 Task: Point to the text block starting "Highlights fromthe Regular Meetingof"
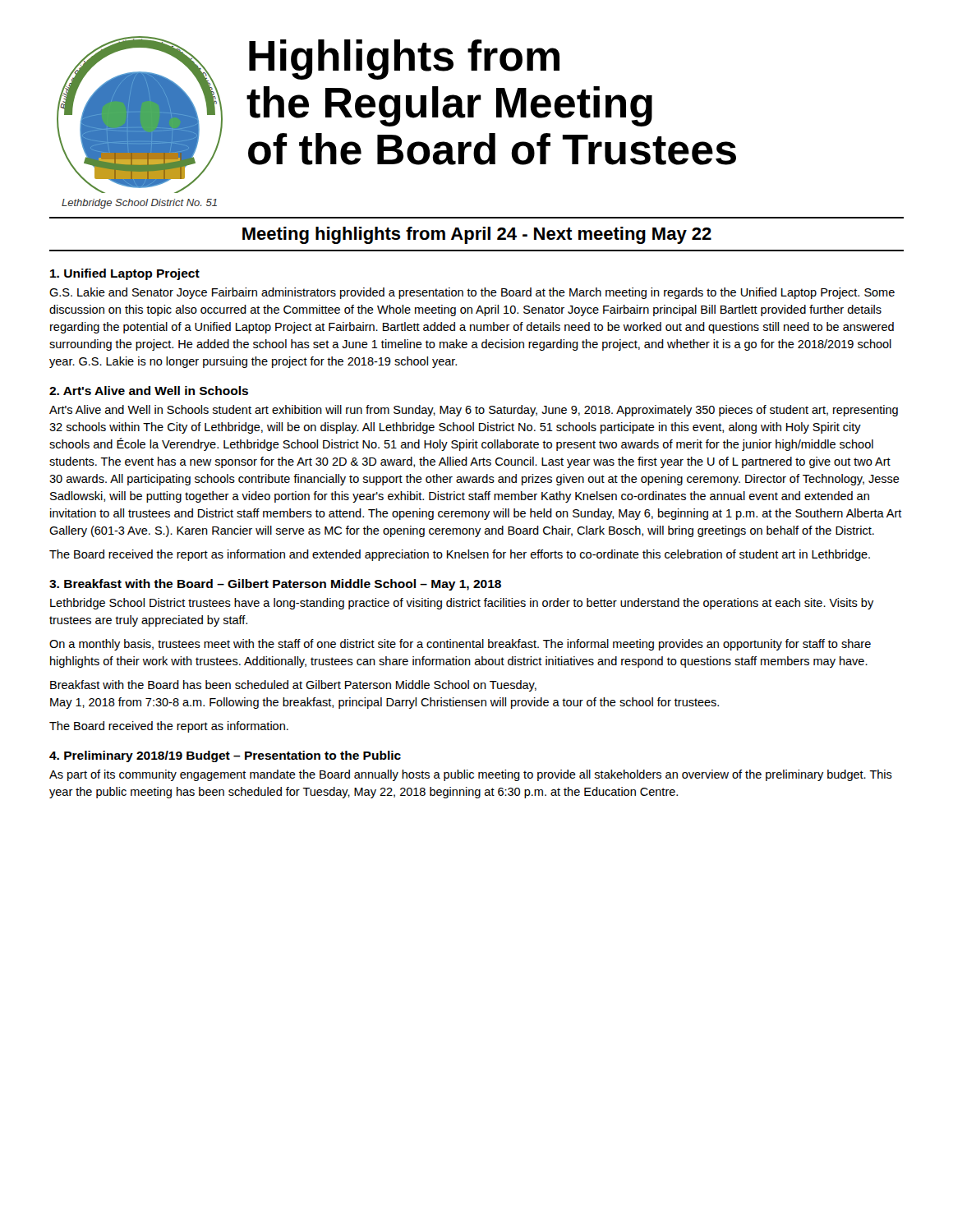tap(575, 103)
